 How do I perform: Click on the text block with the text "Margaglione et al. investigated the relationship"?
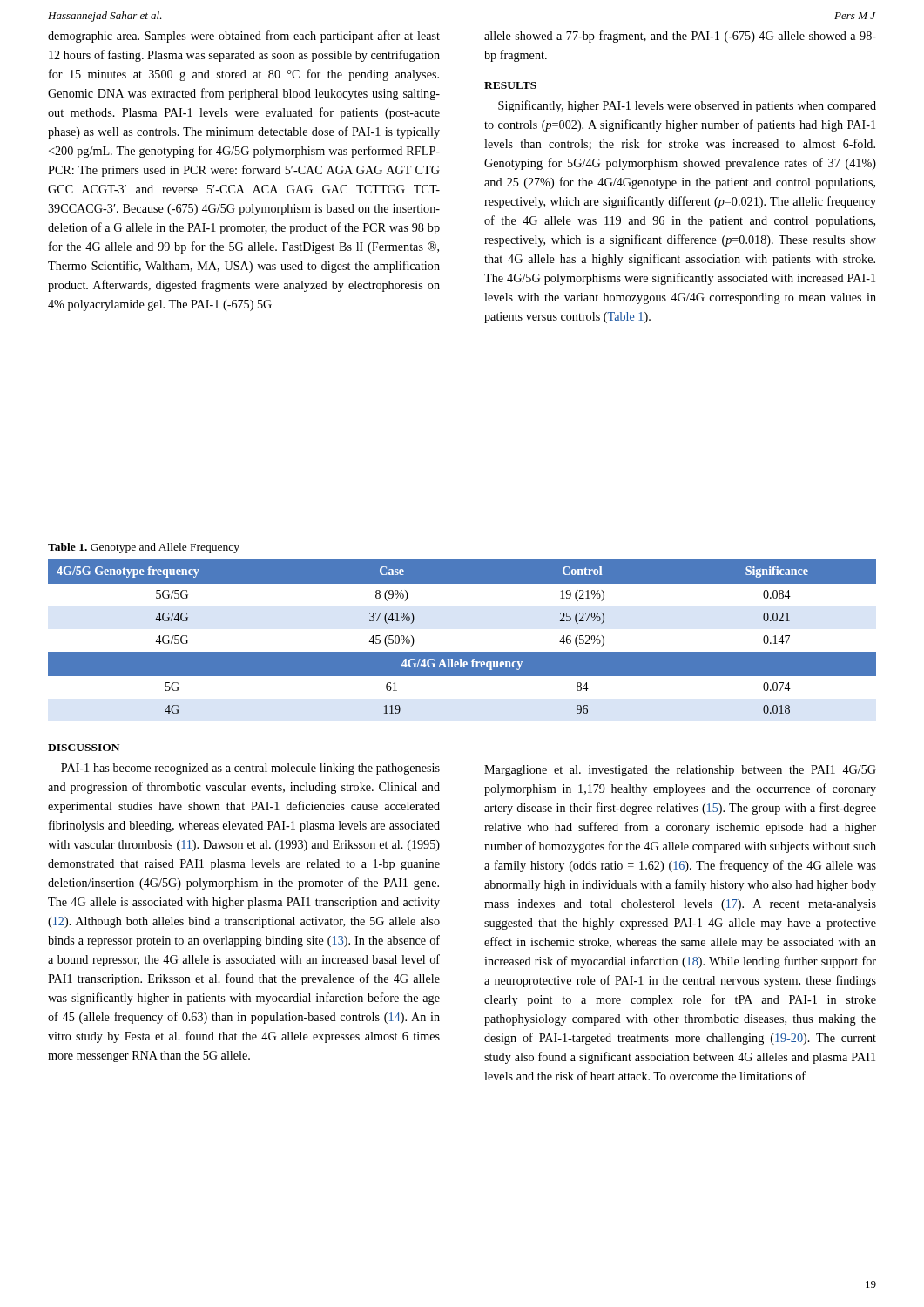click(x=680, y=923)
